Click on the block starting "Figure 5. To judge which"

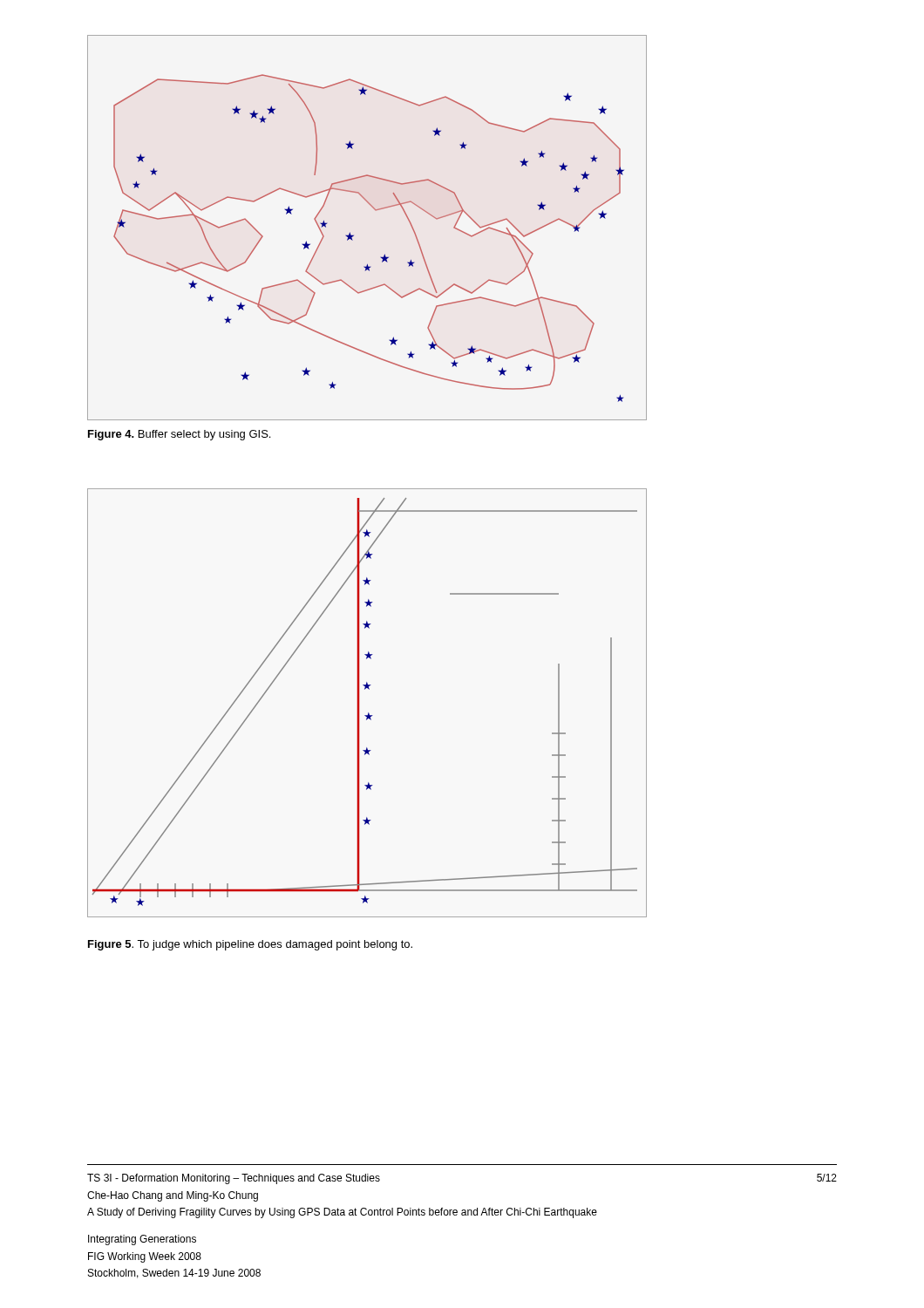tap(250, 944)
